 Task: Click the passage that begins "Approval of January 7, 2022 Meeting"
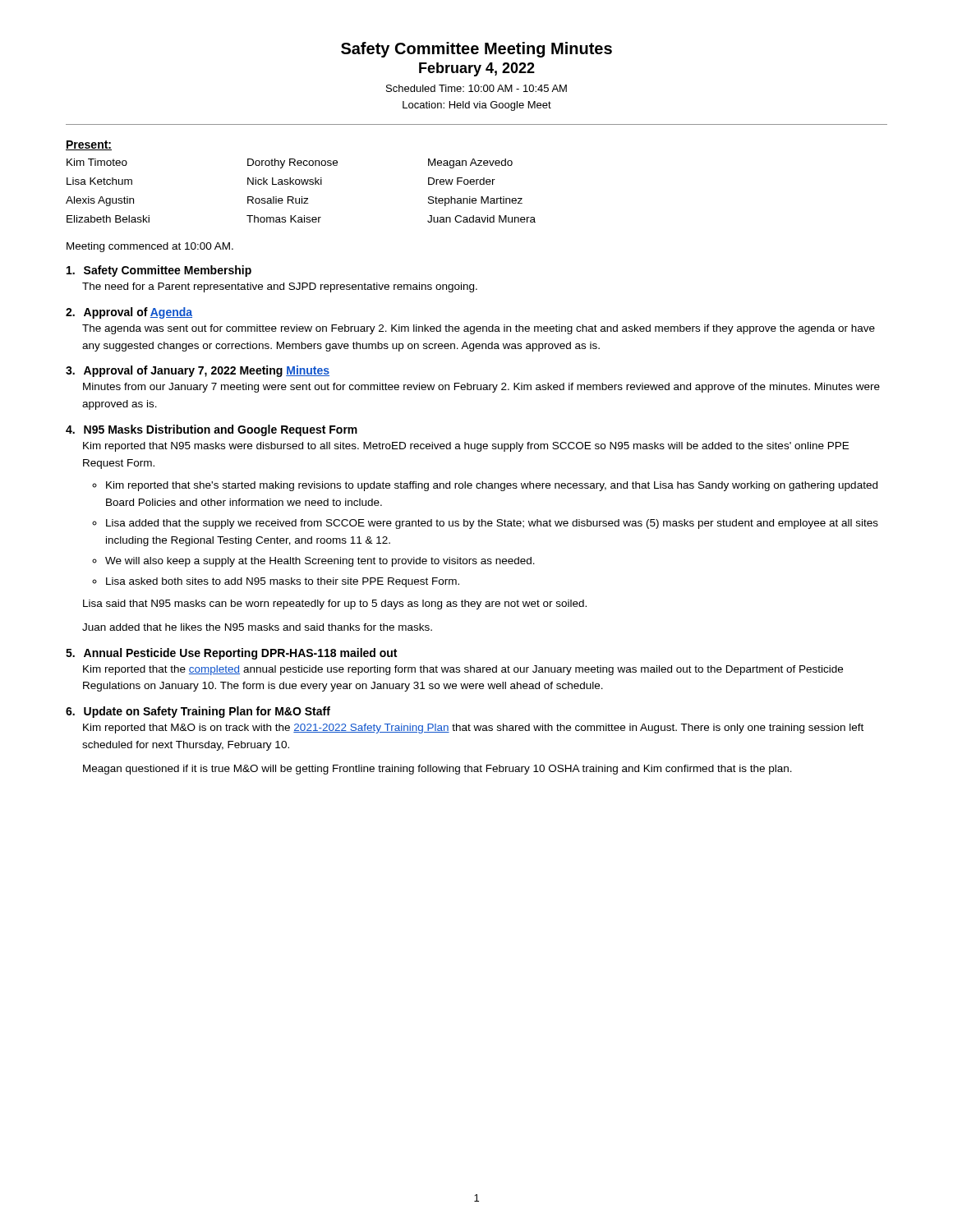(x=484, y=389)
